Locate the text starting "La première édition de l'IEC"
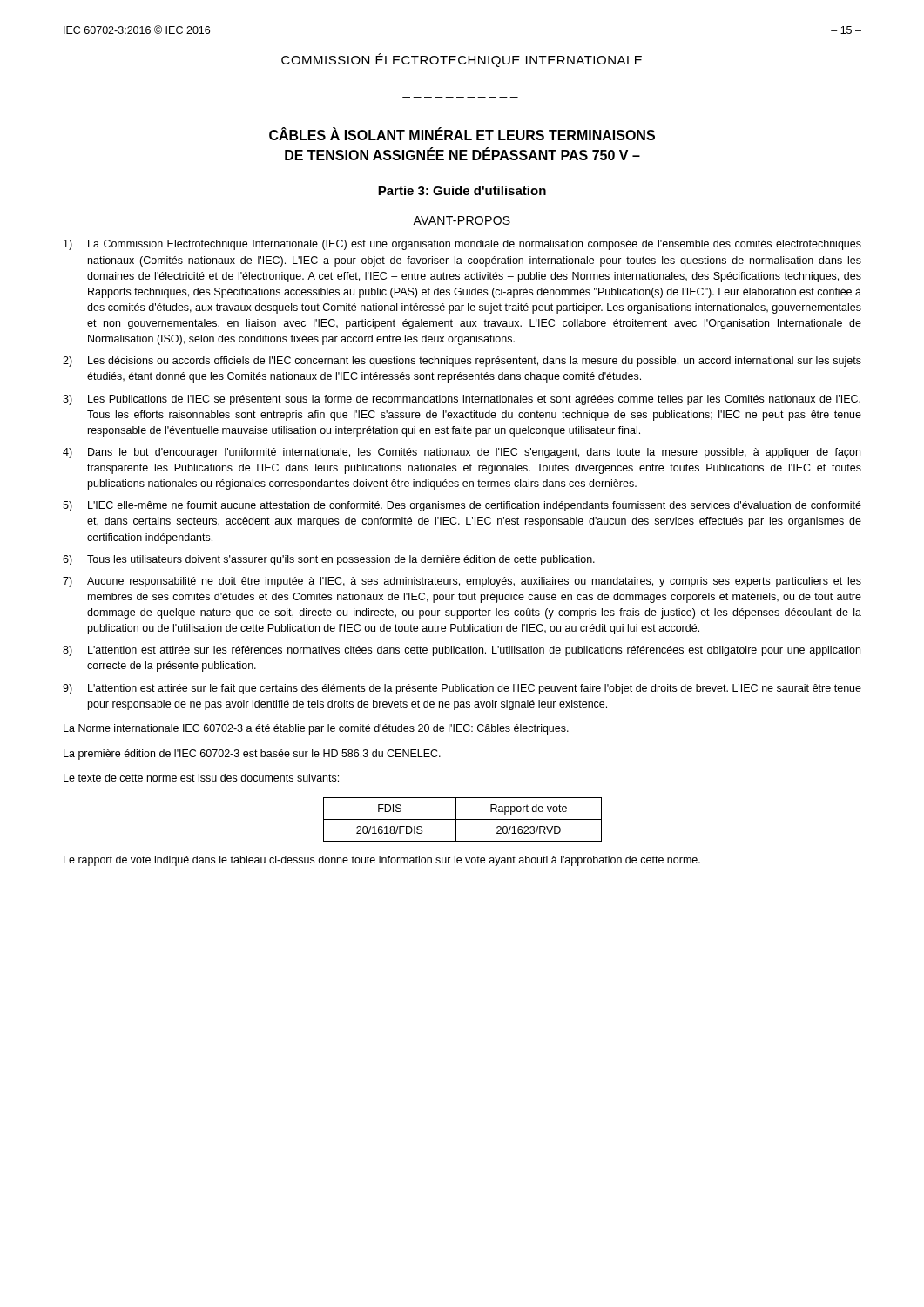Screen dimensions: 1307x924 252,753
